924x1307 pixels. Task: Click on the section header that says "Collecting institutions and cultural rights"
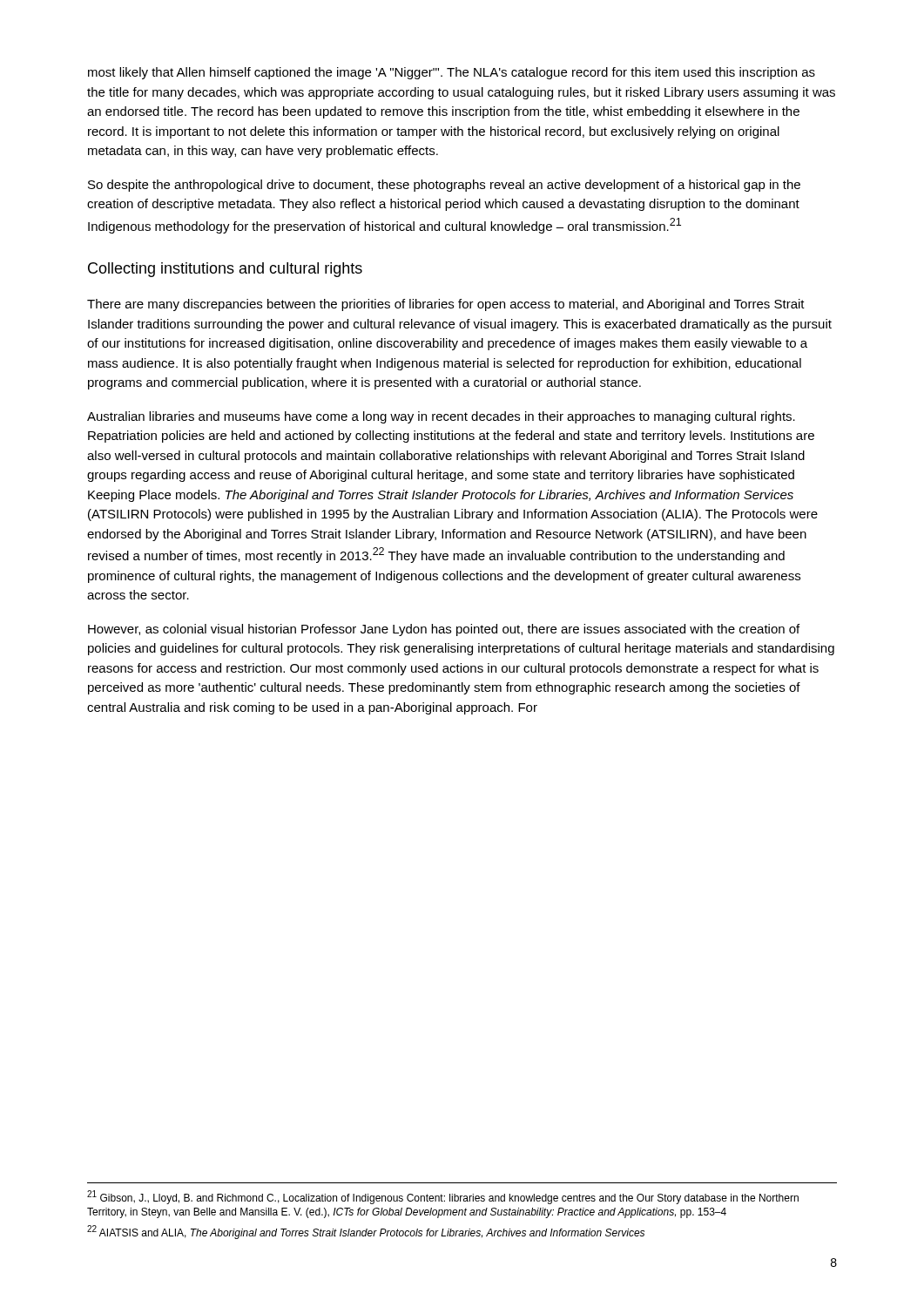click(225, 268)
